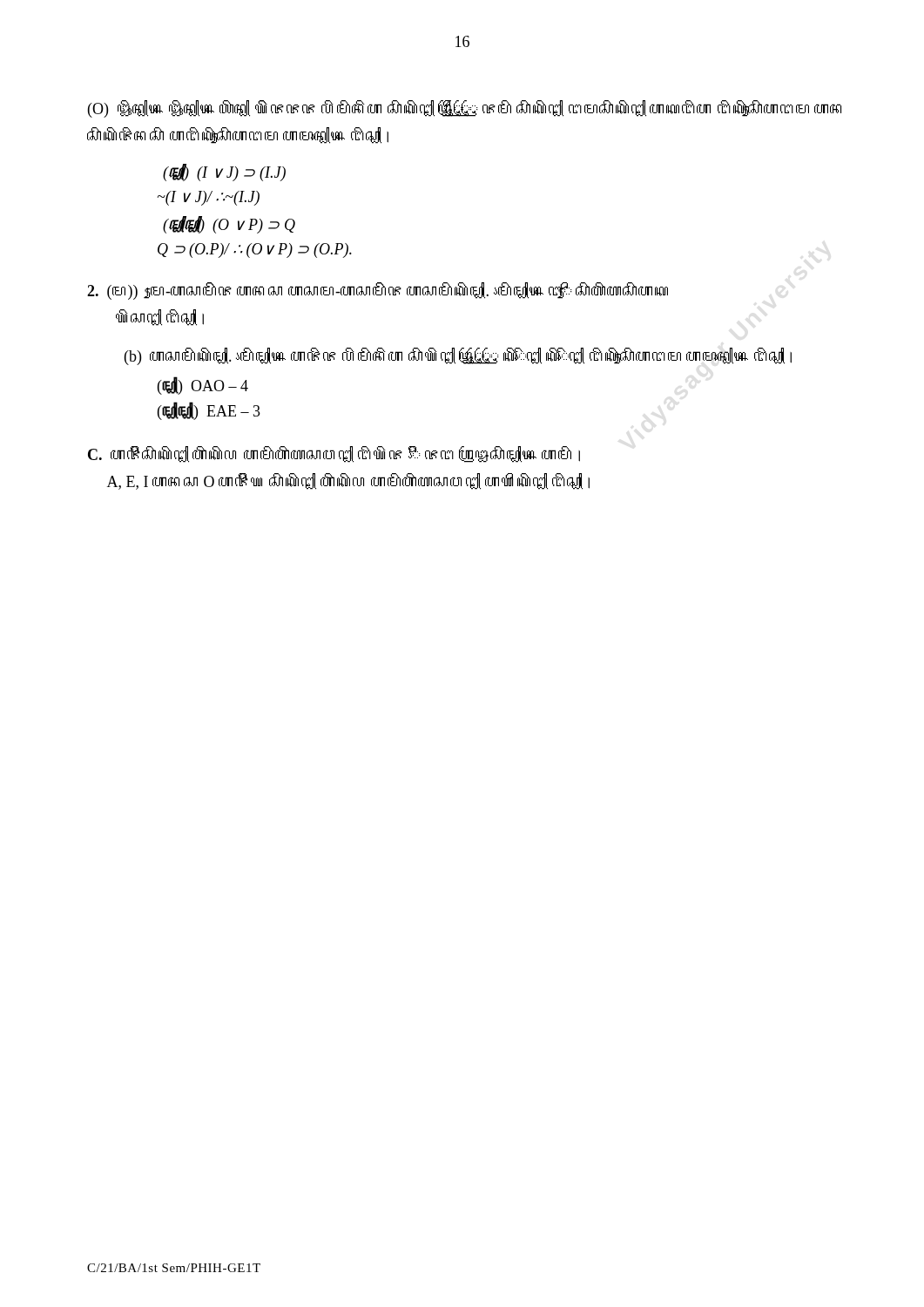Select the block starting "Q ⊃ (O.P)/ ∴"
Viewport: 924px width, 1307px height.
click(x=255, y=249)
